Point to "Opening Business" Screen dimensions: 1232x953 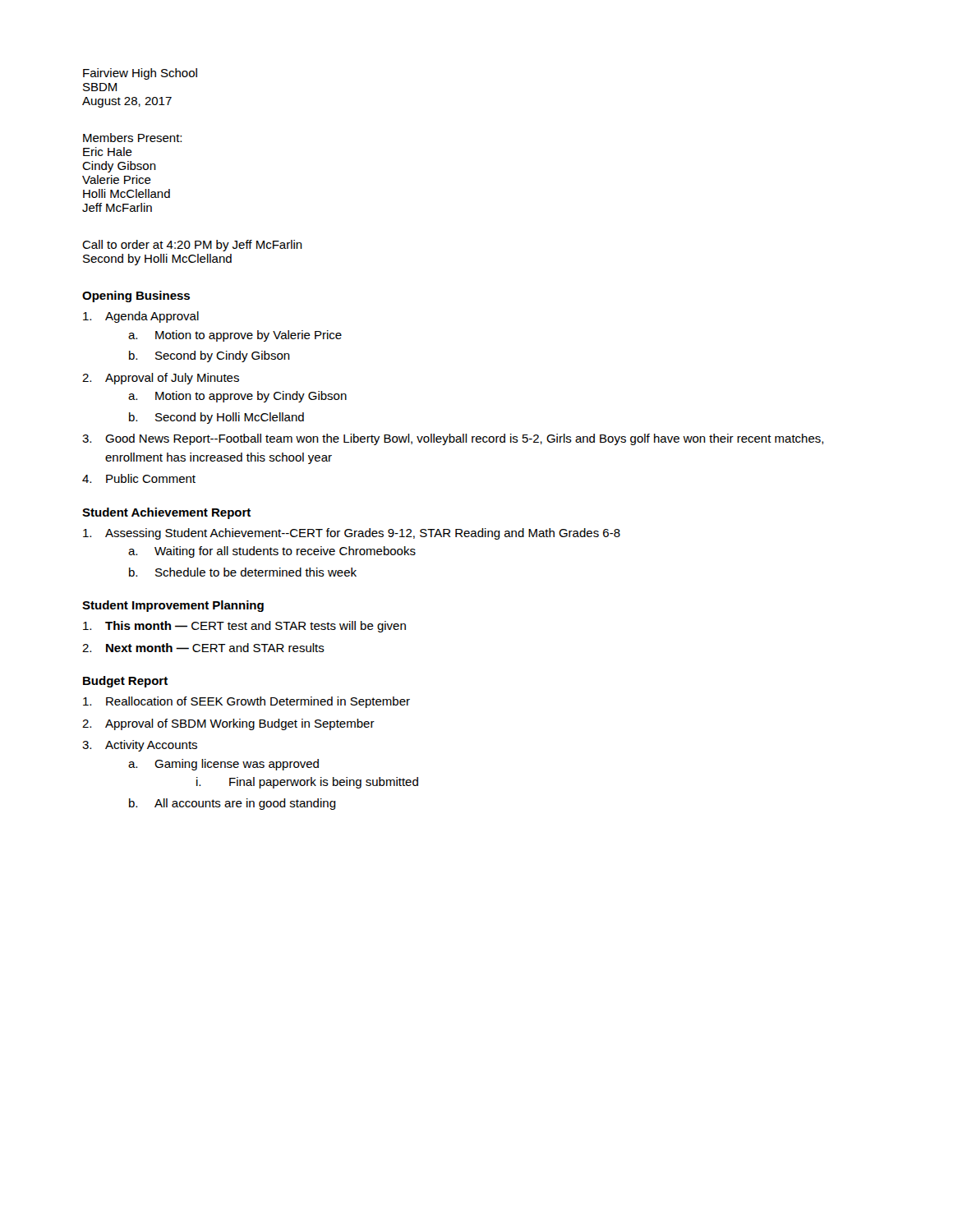136,295
